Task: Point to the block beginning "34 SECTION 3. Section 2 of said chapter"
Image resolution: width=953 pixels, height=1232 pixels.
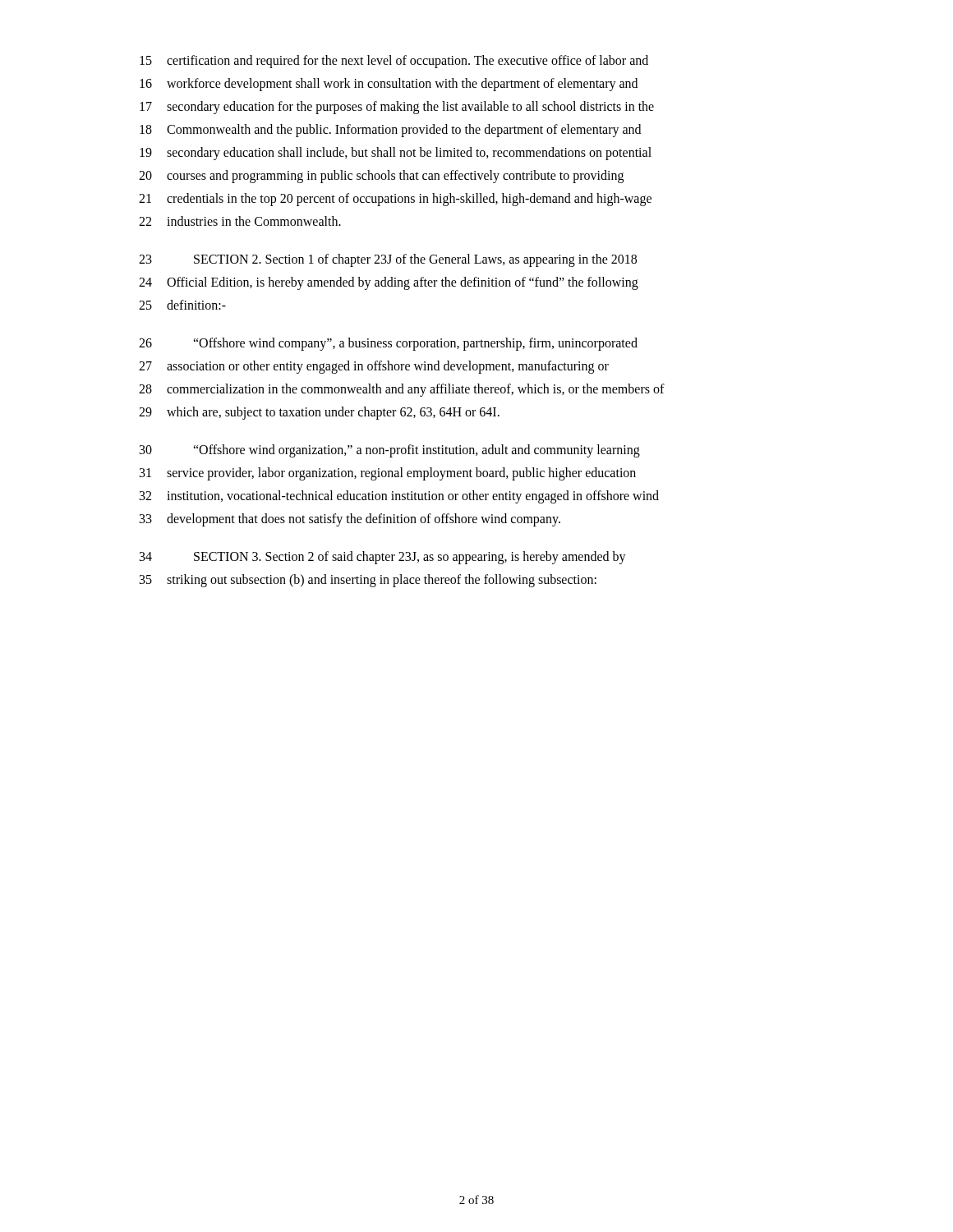Action: [489, 568]
